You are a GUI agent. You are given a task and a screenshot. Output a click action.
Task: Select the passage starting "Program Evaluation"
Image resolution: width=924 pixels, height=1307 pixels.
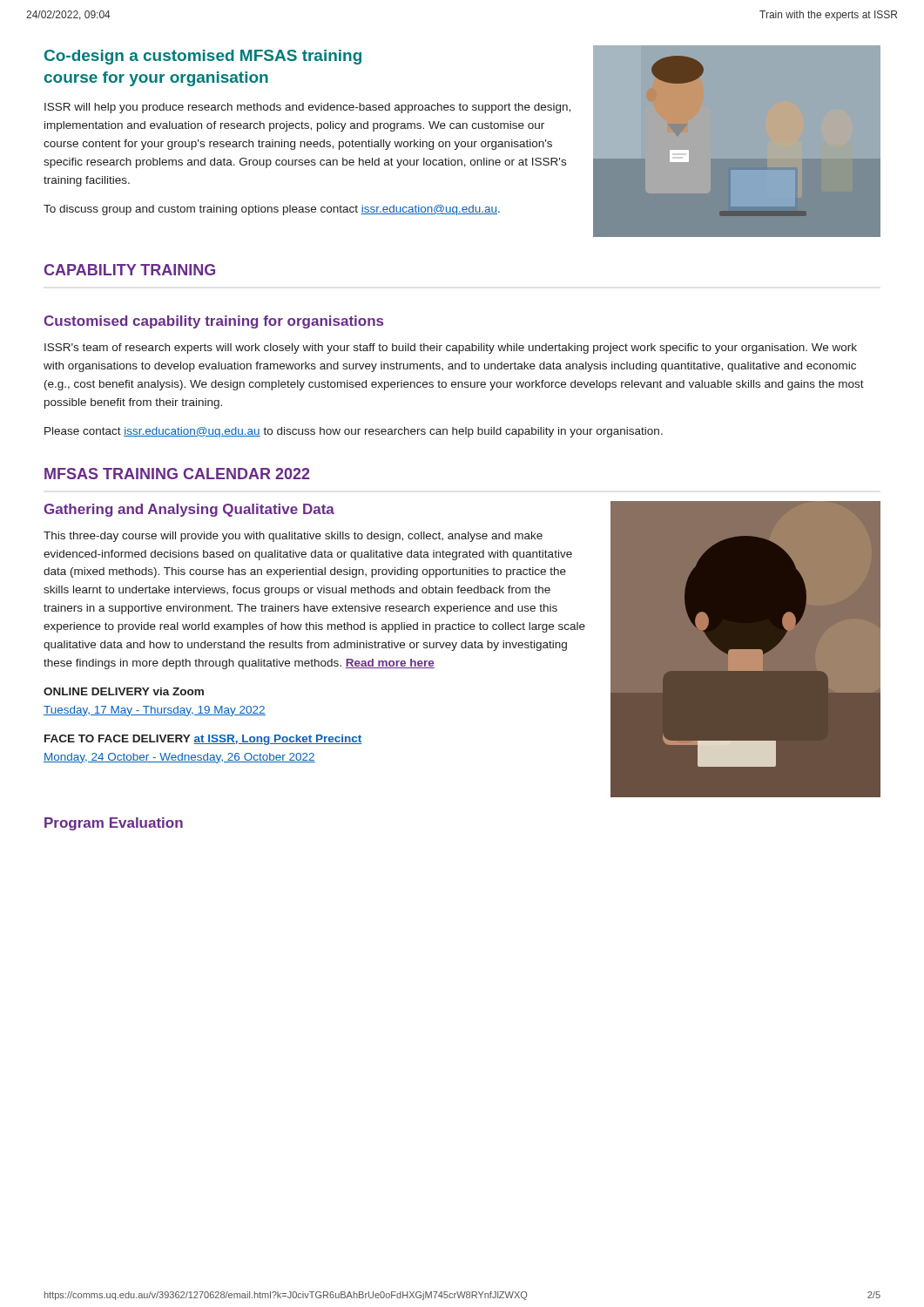pyautogui.click(x=113, y=823)
